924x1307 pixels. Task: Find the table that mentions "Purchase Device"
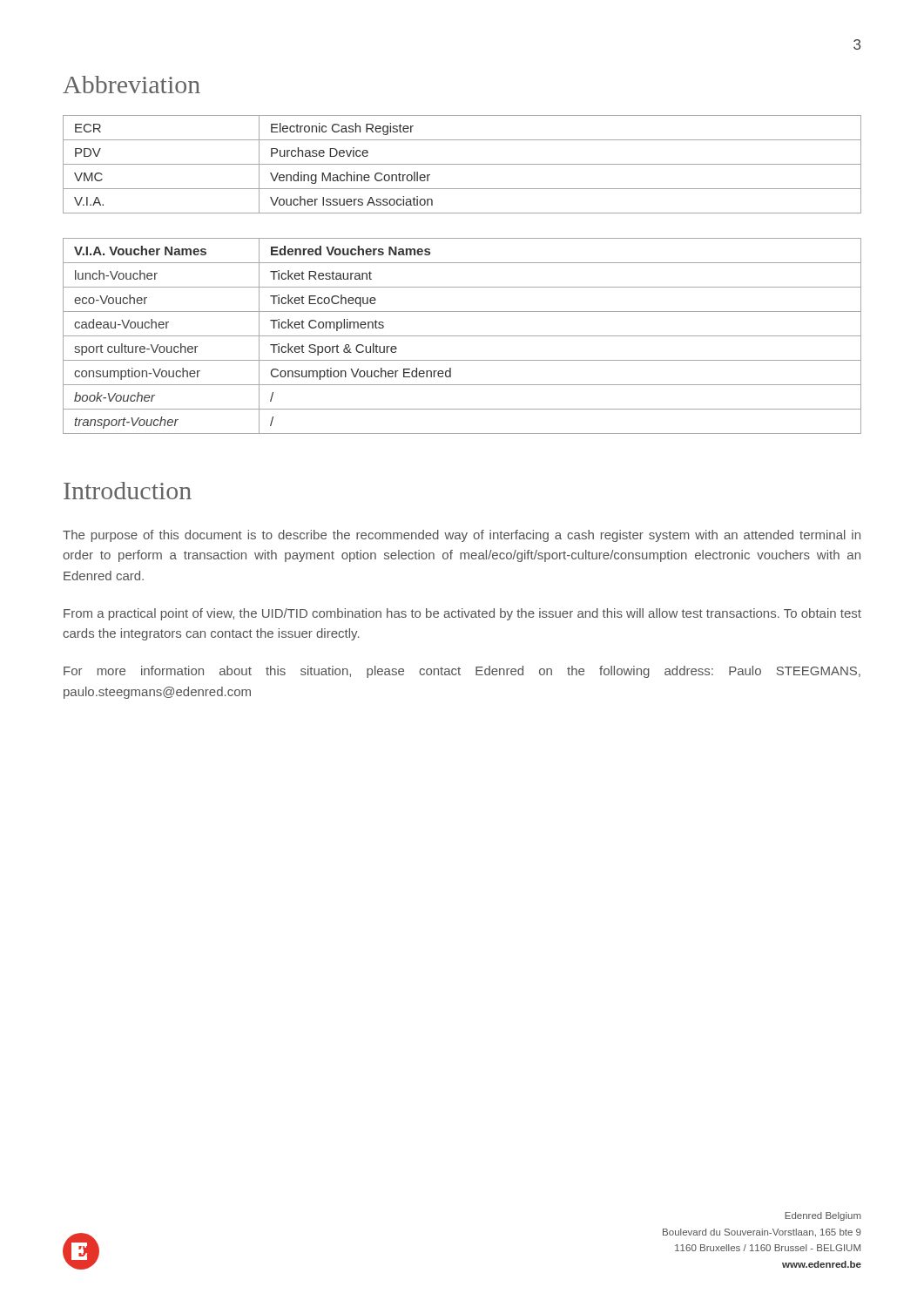click(462, 164)
